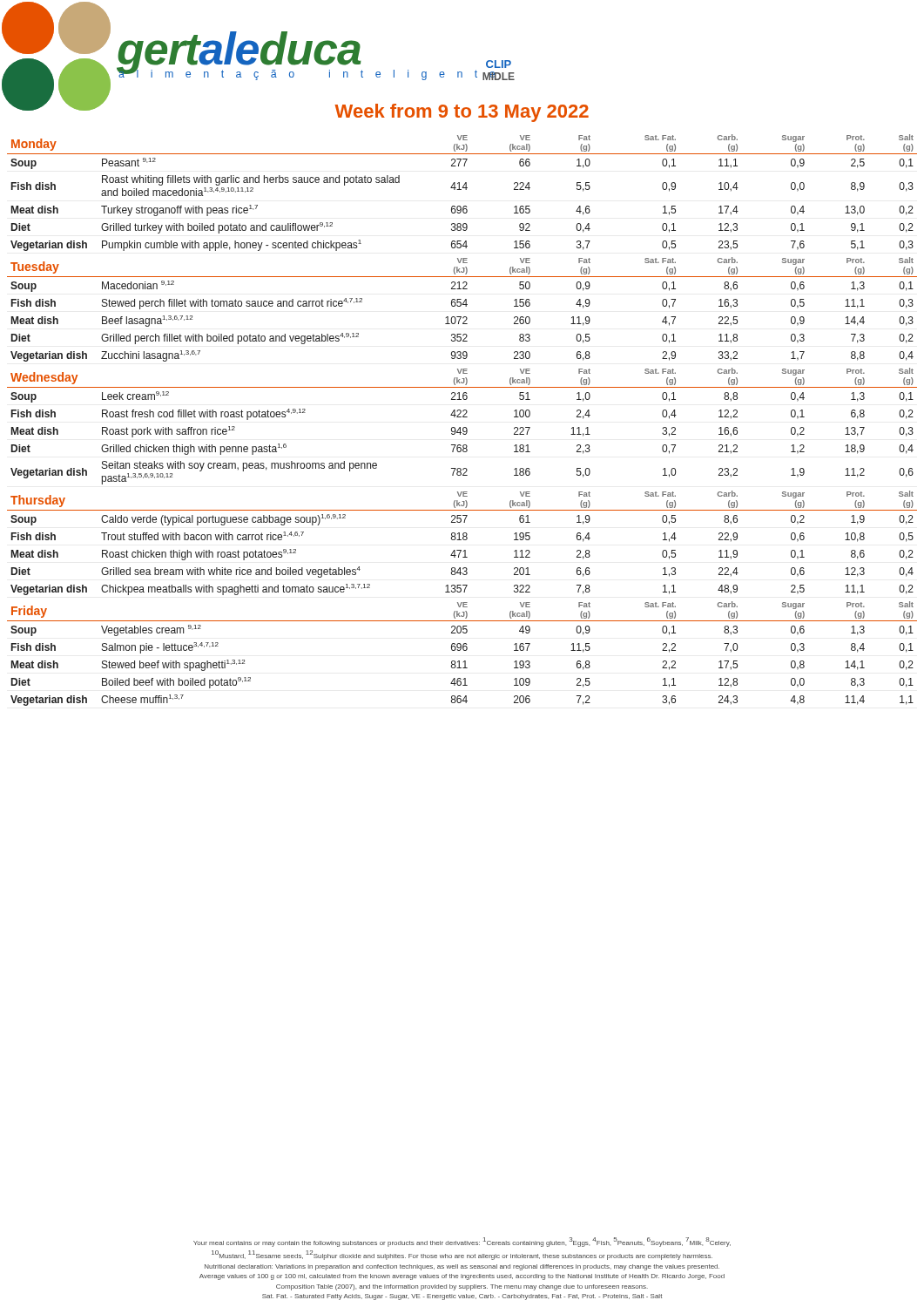
Task: Click on the logo
Action: pos(462,57)
